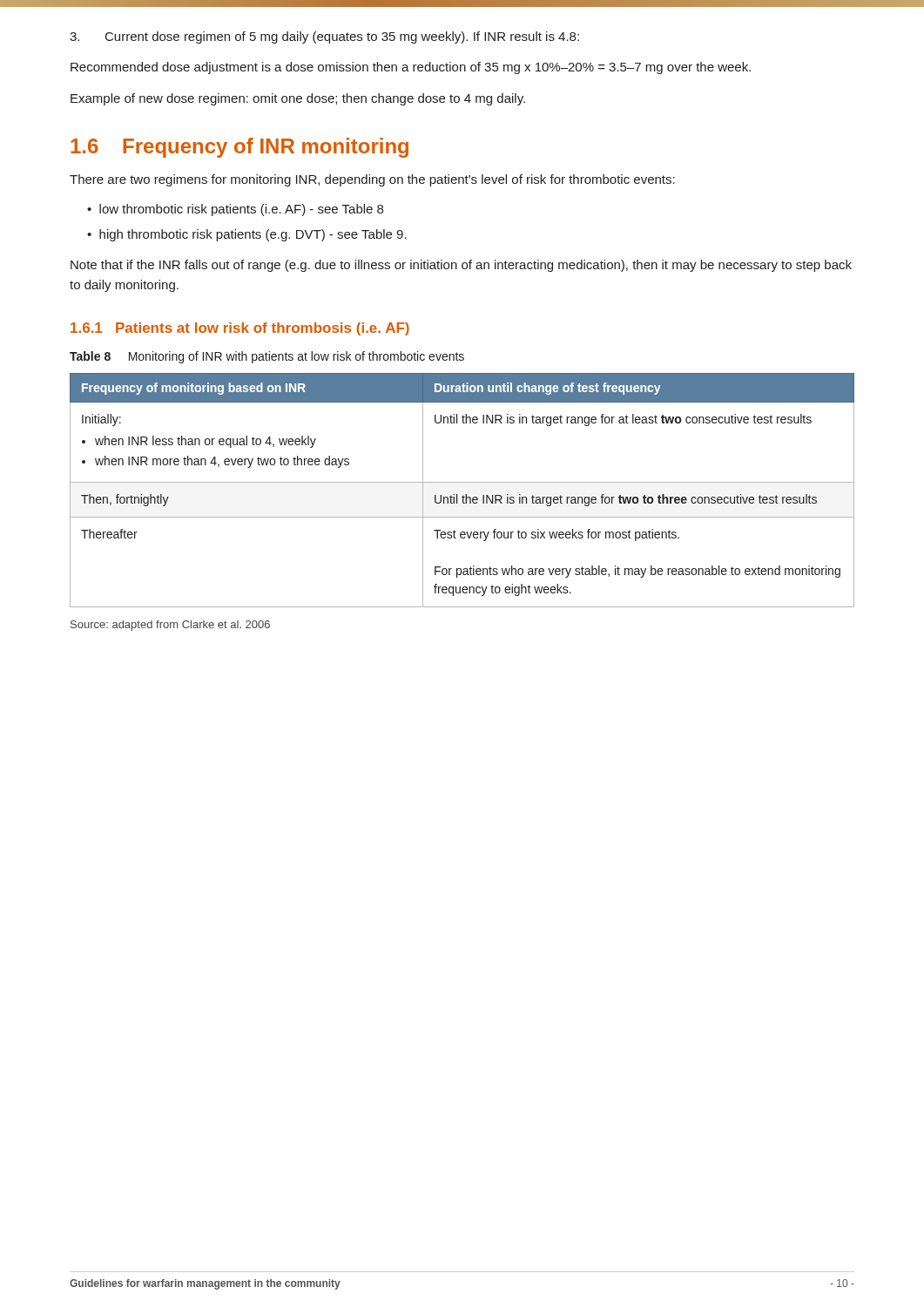Screen dimensions: 1307x924
Task: Click on the block starting "• low thrombotic risk patients (i.e."
Action: (235, 210)
